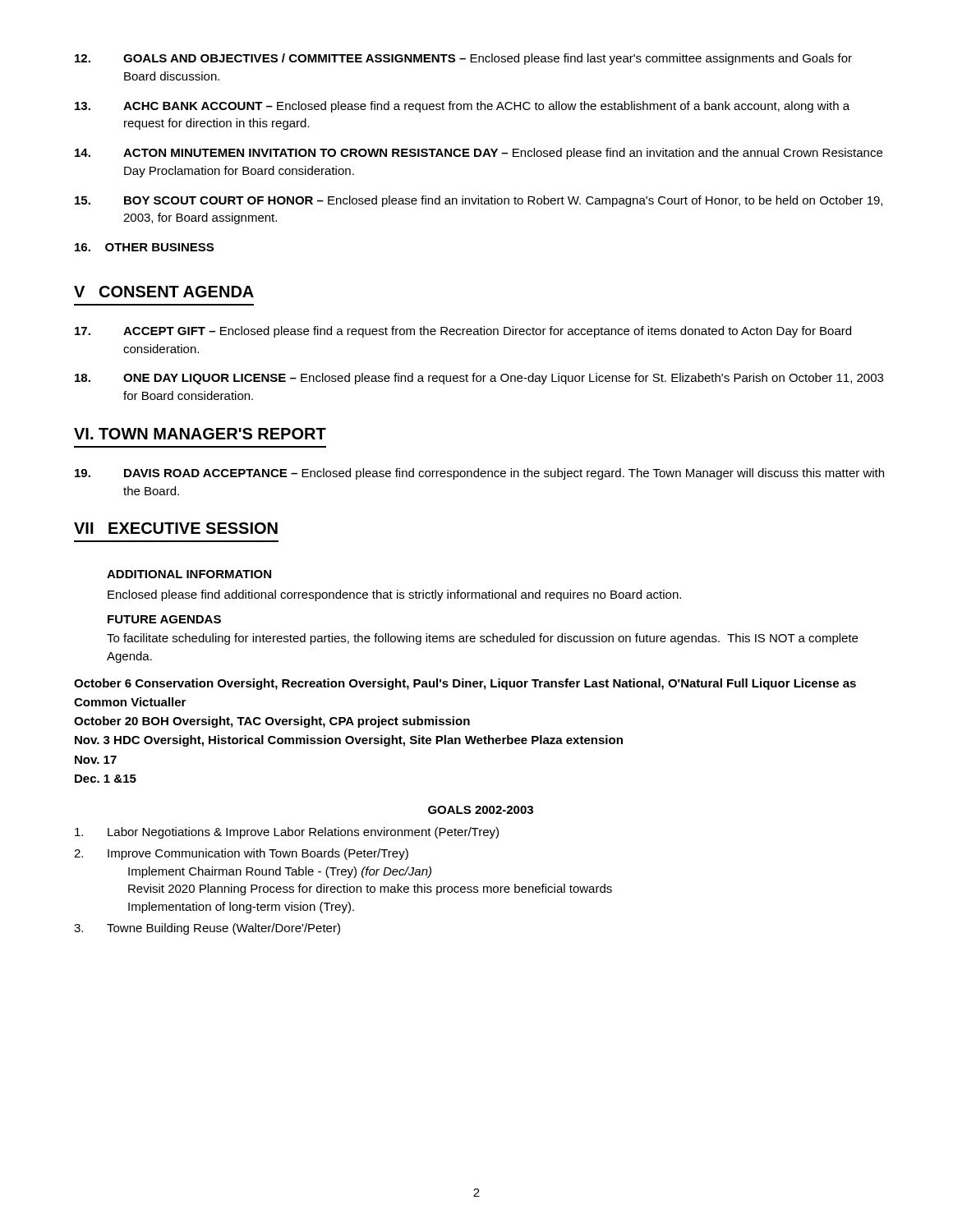Locate the passage starting "Labor Negotiations & Improve"
This screenshot has height=1232, width=953.
click(481, 832)
